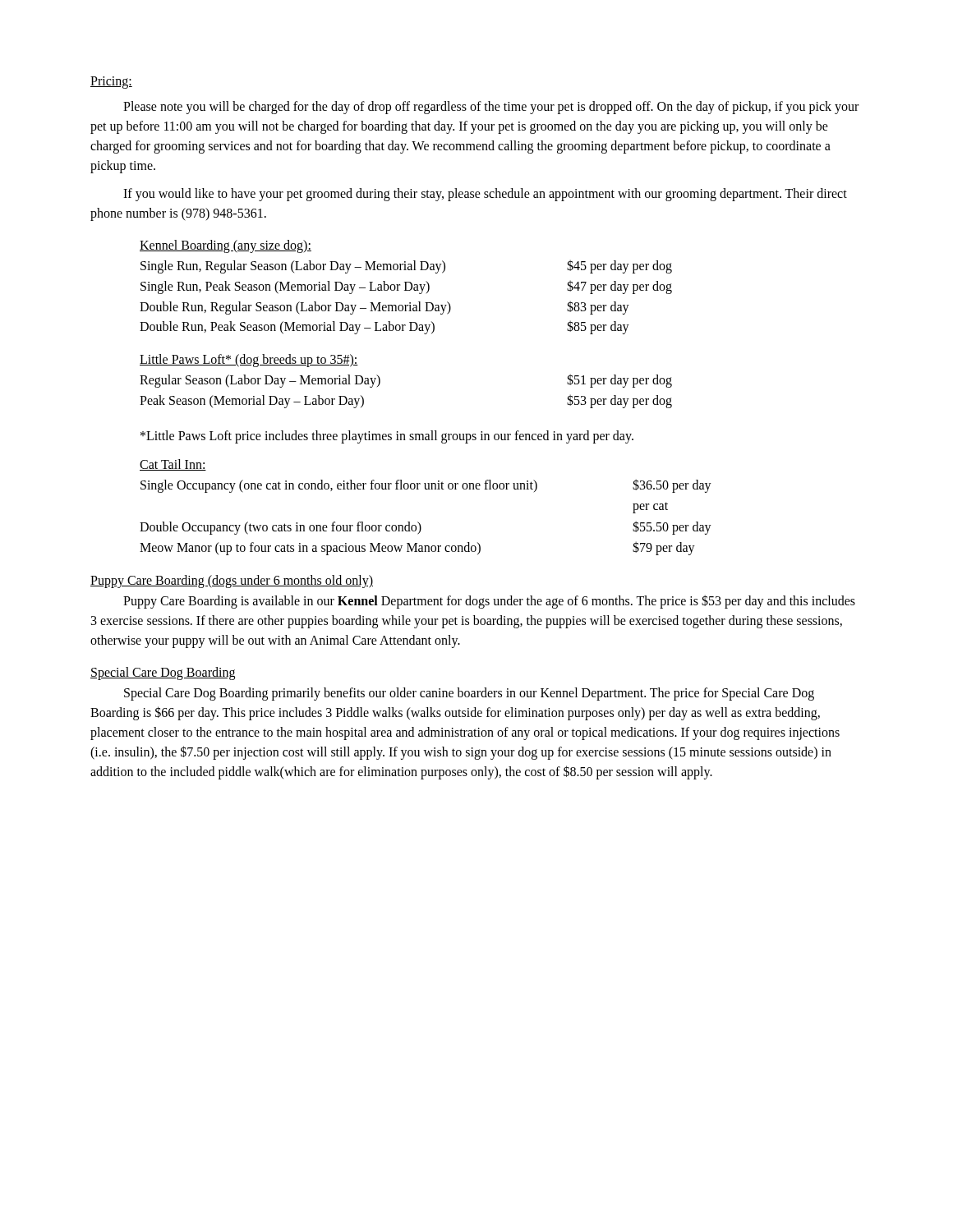
Task: Click on the text block that reads "Little Paws Loft"
Action: coord(387,436)
